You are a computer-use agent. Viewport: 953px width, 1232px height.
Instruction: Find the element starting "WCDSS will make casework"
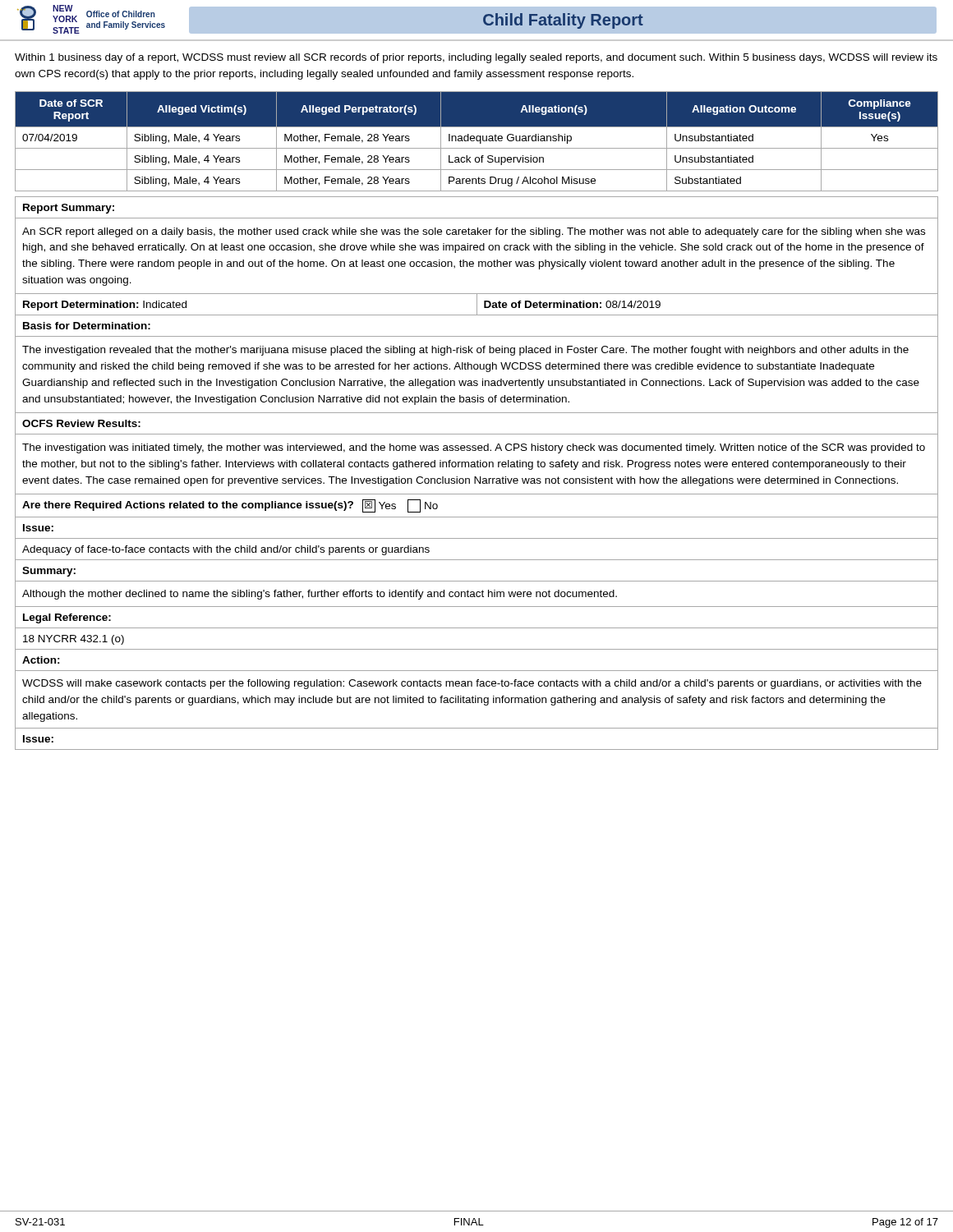(x=472, y=699)
